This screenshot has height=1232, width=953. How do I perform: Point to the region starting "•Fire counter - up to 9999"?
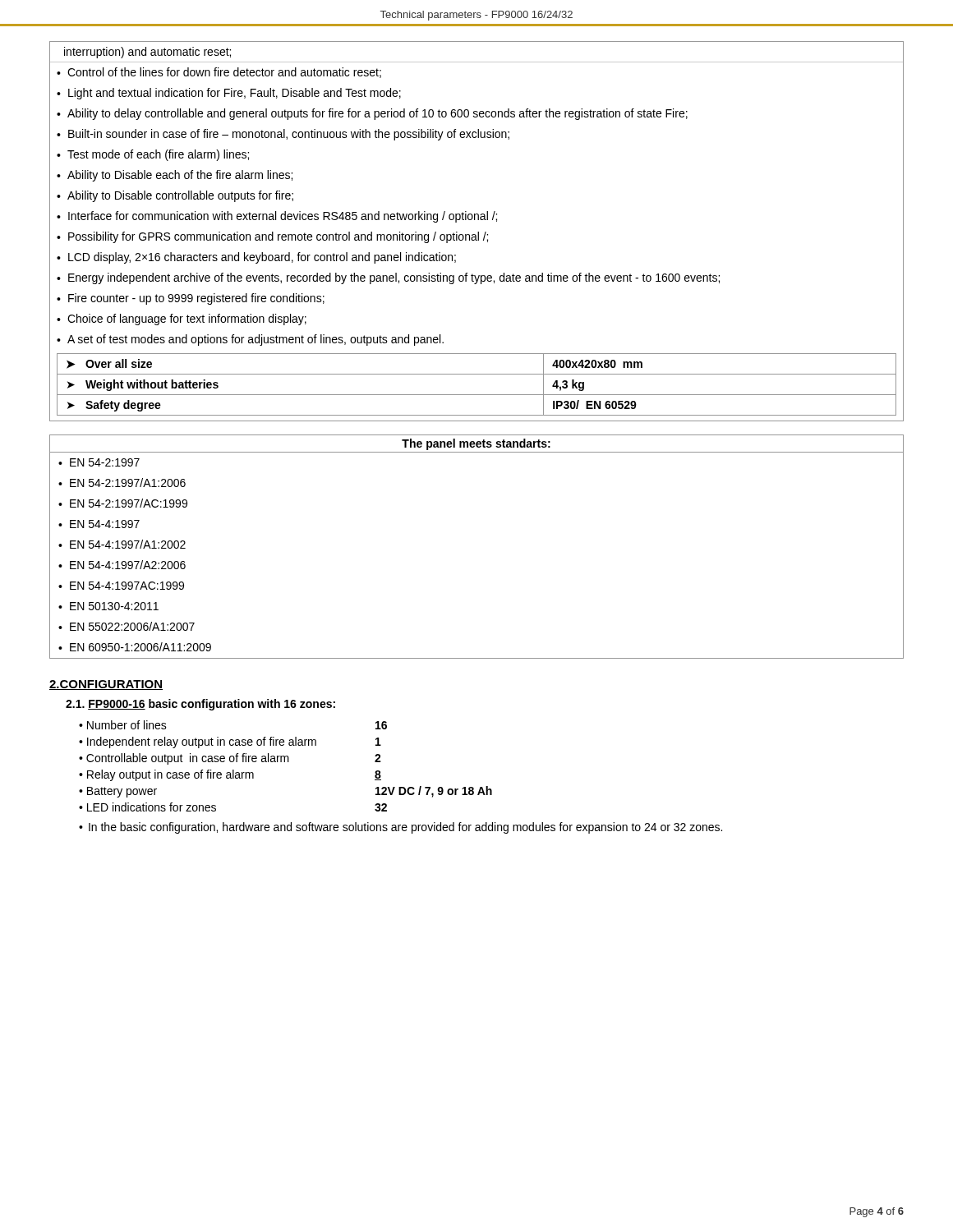pos(191,299)
